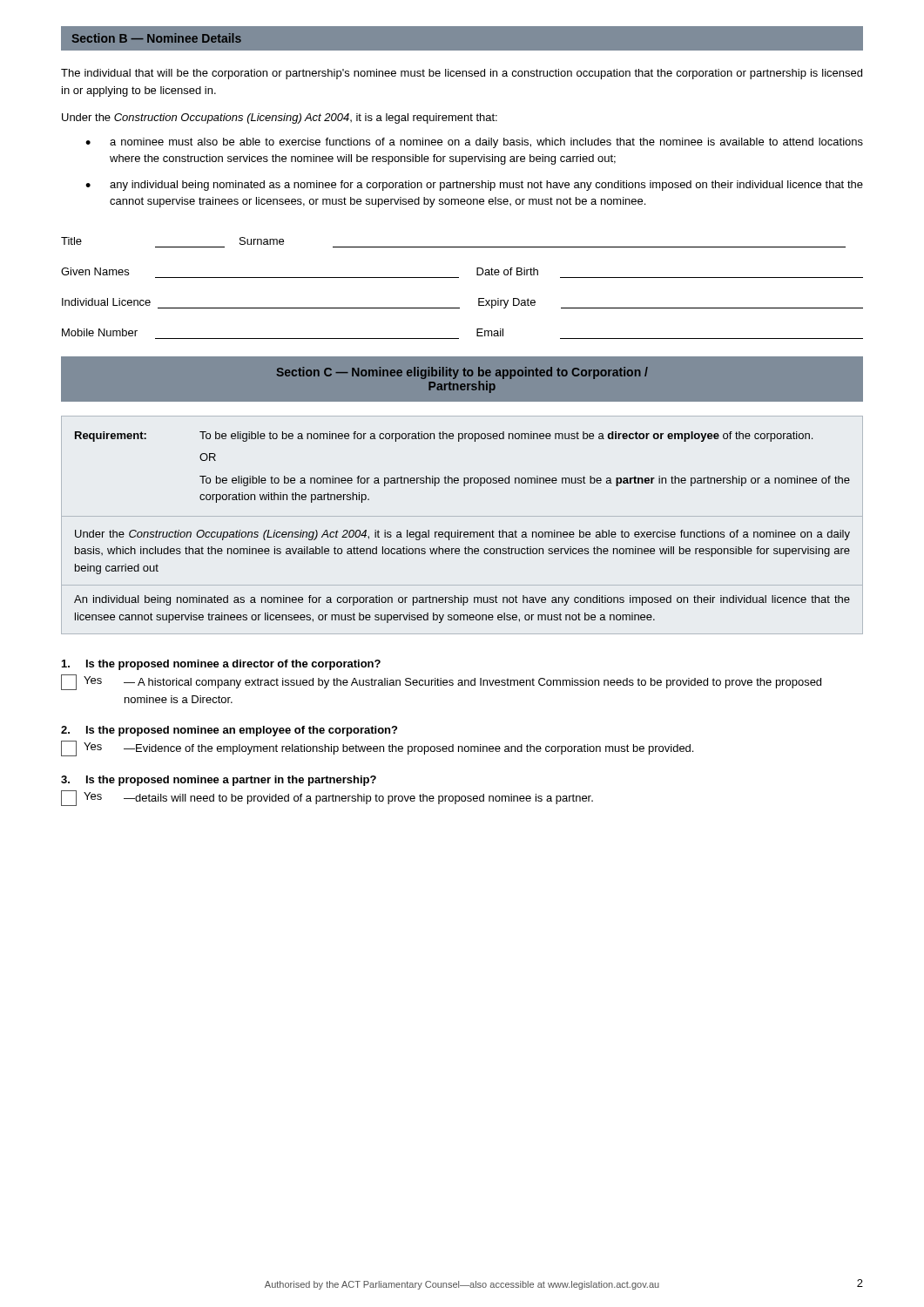Select the text block that reads "Under the Construction Occupations (Licensing)"
Image resolution: width=924 pixels, height=1307 pixels.
point(279,117)
